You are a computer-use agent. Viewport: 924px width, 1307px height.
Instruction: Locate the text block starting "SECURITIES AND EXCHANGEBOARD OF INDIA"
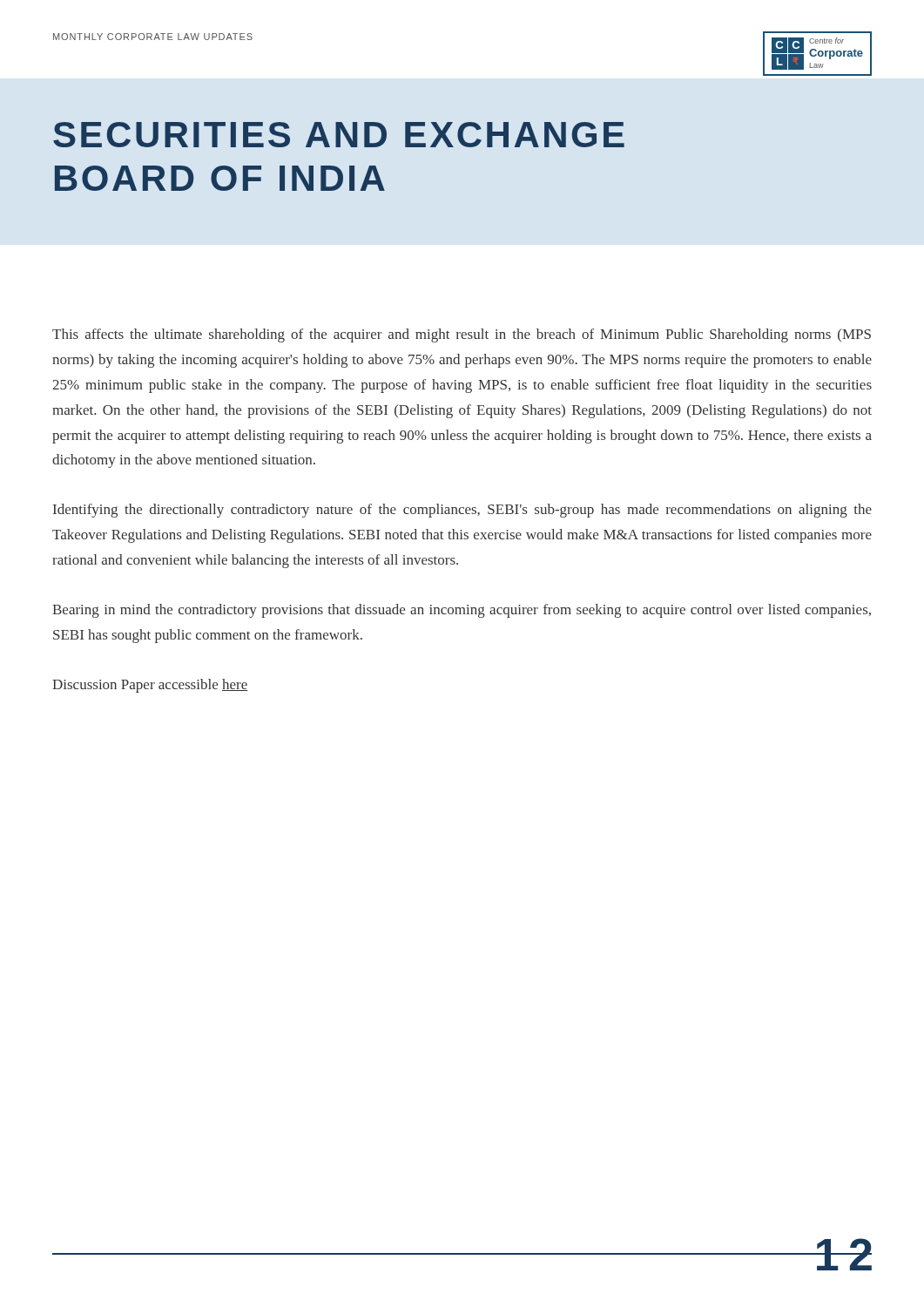pos(462,157)
